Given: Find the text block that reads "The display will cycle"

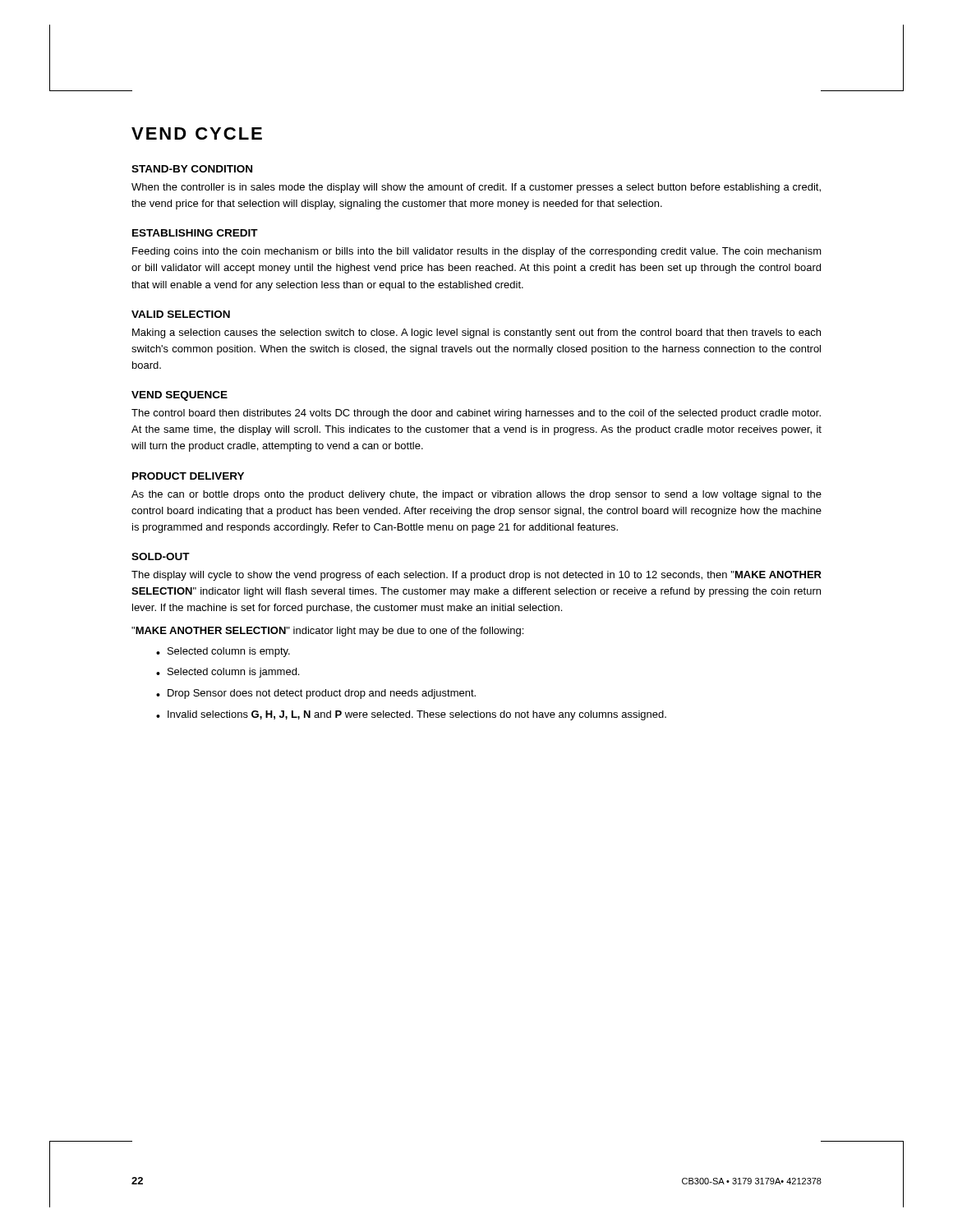Looking at the screenshot, I should [476, 591].
